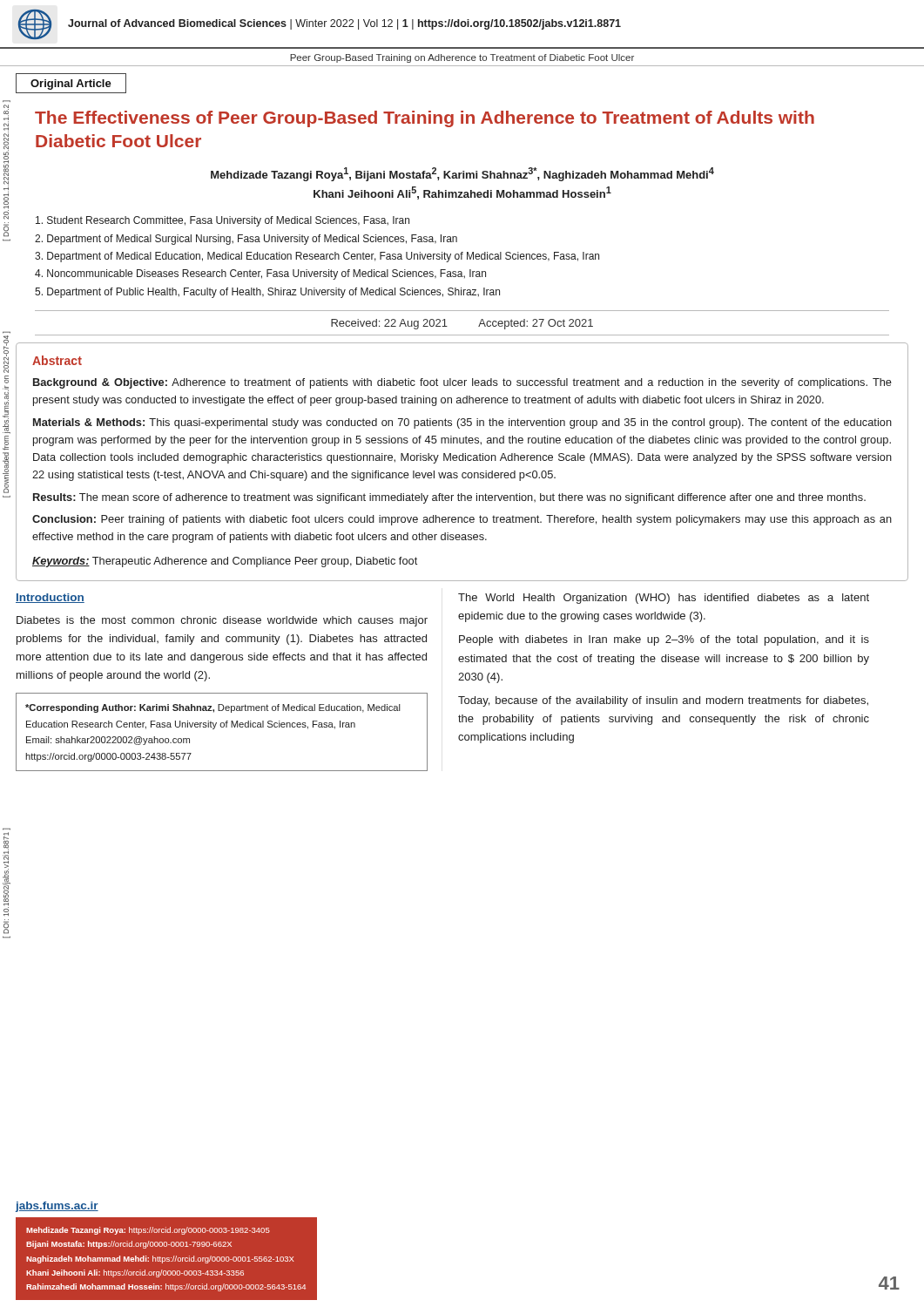Image resolution: width=924 pixels, height=1307 pixels.
Task: Locate the text starting "Original Article"
Action: click(71, 83)
